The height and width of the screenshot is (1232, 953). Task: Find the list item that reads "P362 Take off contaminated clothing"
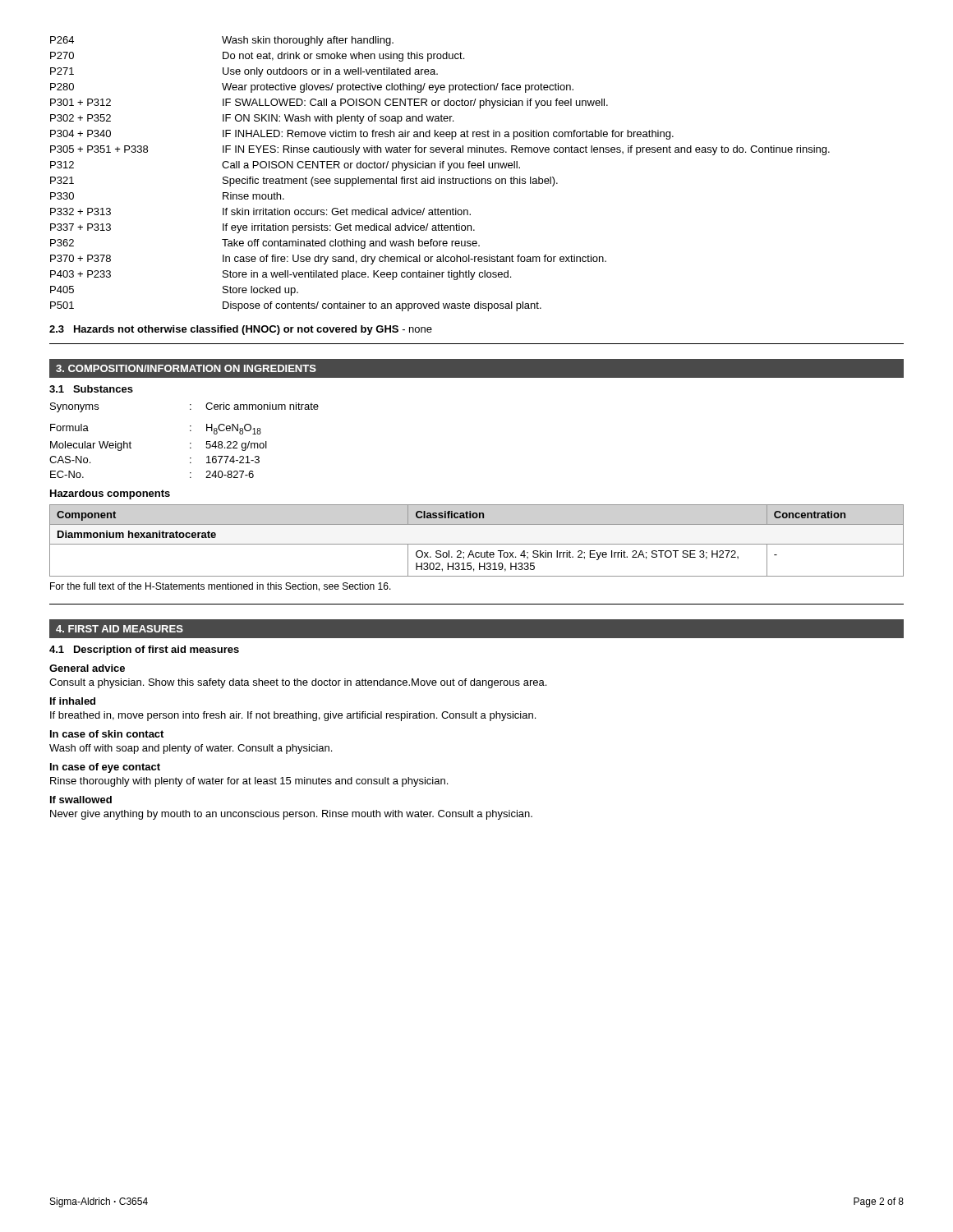[x=476, y=242]
